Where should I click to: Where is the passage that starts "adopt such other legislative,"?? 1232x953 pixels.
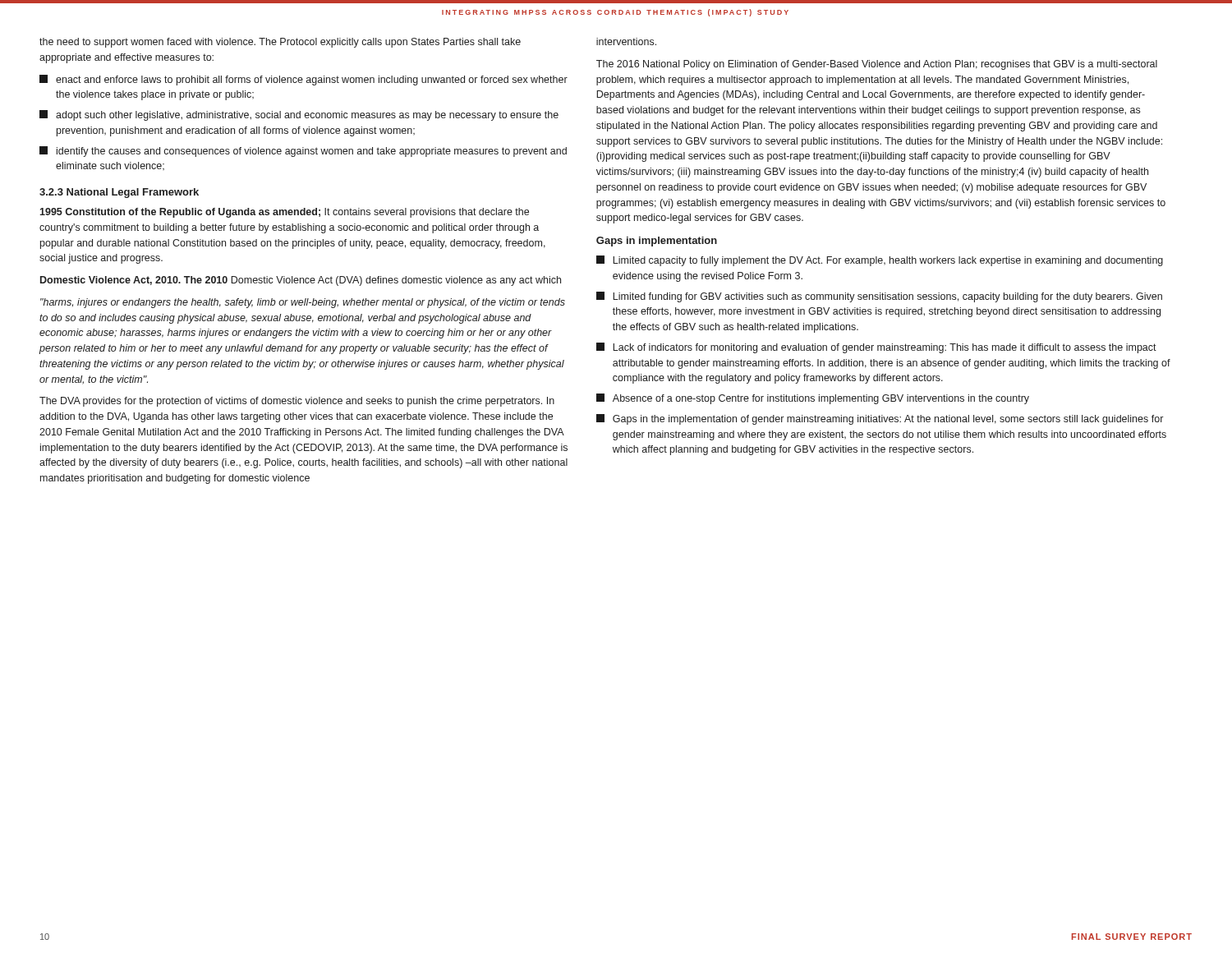pos(305,123)
